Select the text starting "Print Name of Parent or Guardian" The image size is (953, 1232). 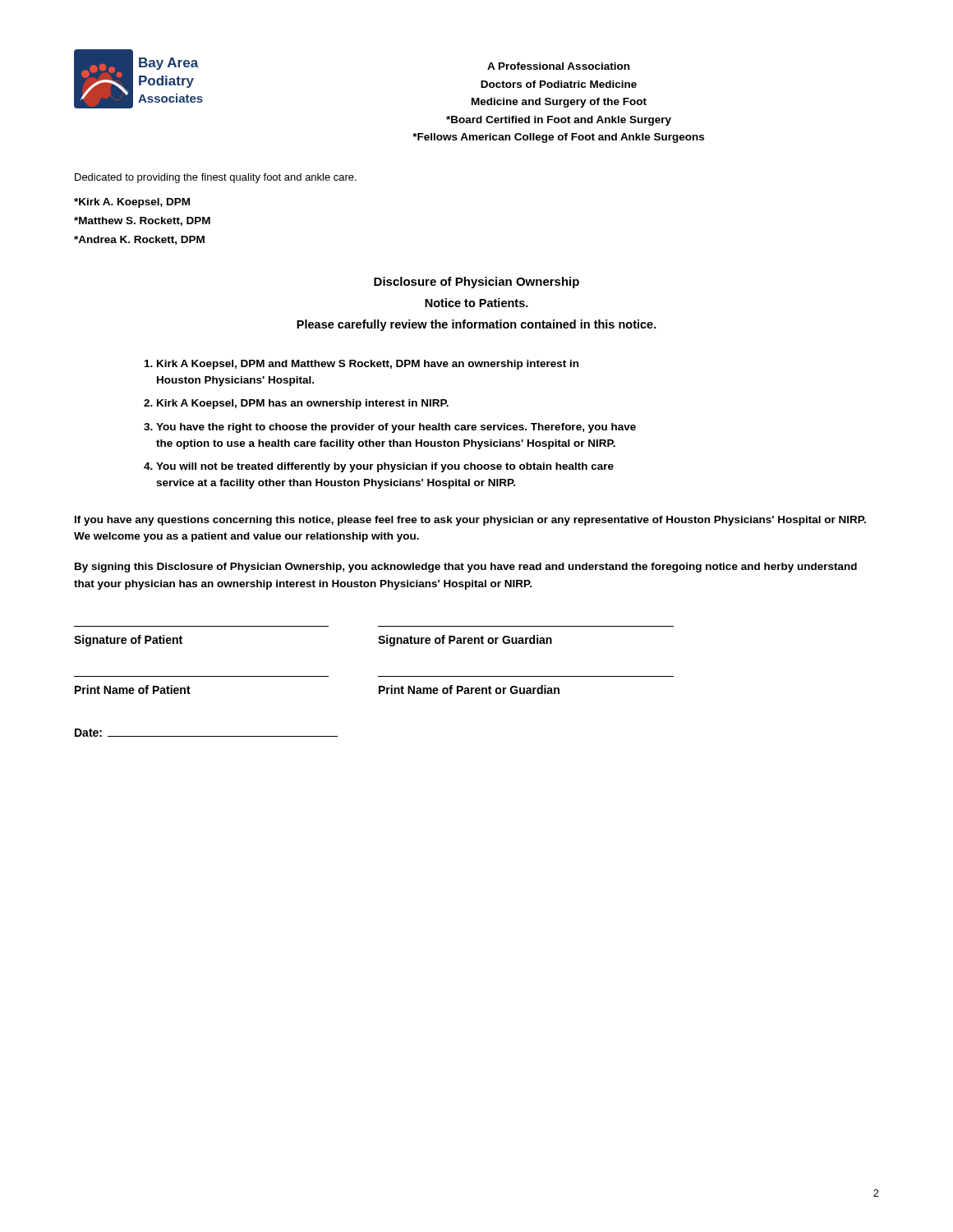click(469, 690)
